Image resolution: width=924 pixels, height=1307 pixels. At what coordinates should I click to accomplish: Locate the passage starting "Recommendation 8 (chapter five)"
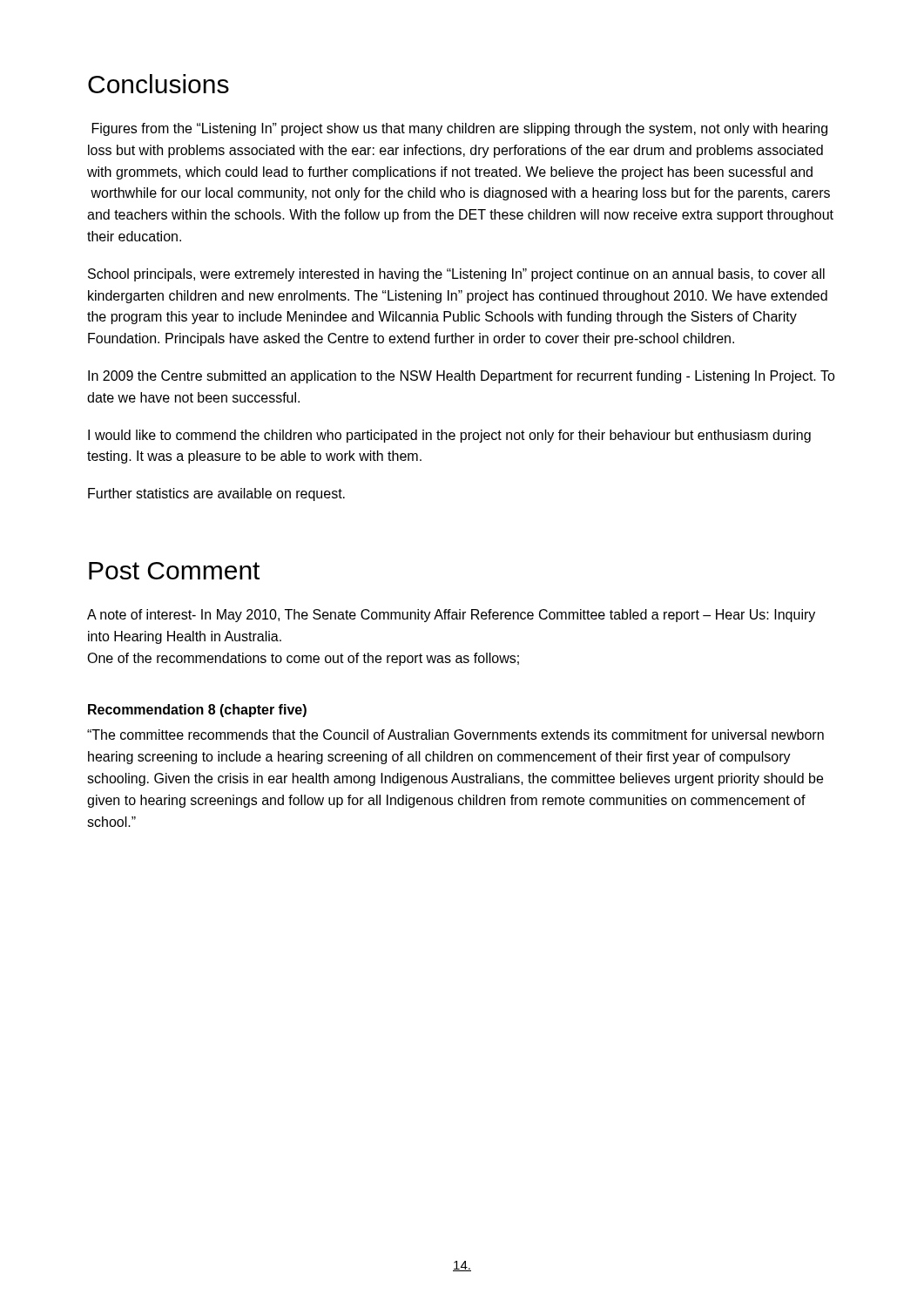click(x=197, y=710)
